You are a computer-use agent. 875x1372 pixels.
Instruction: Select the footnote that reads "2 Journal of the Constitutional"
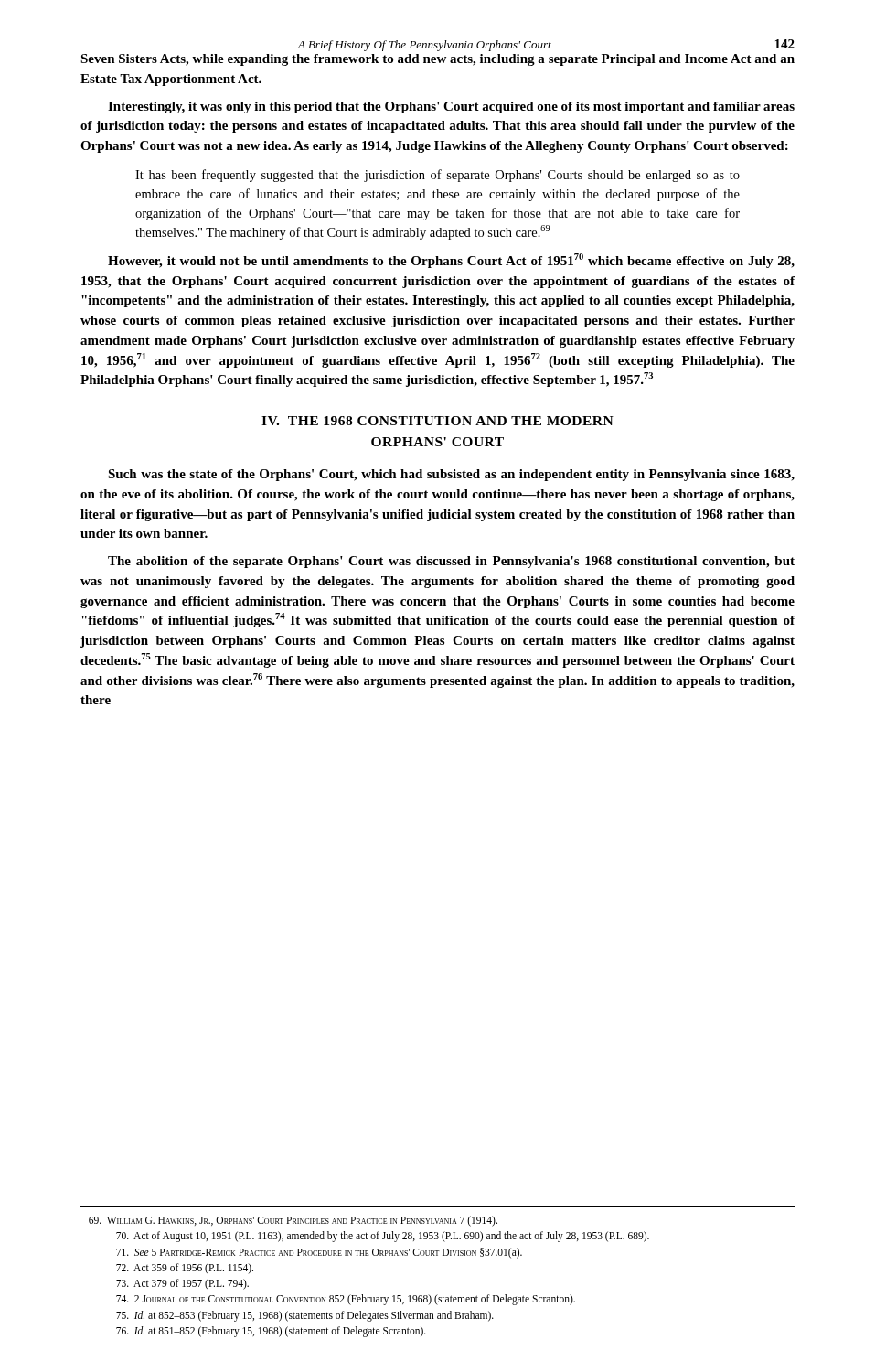click(438, 1300)
